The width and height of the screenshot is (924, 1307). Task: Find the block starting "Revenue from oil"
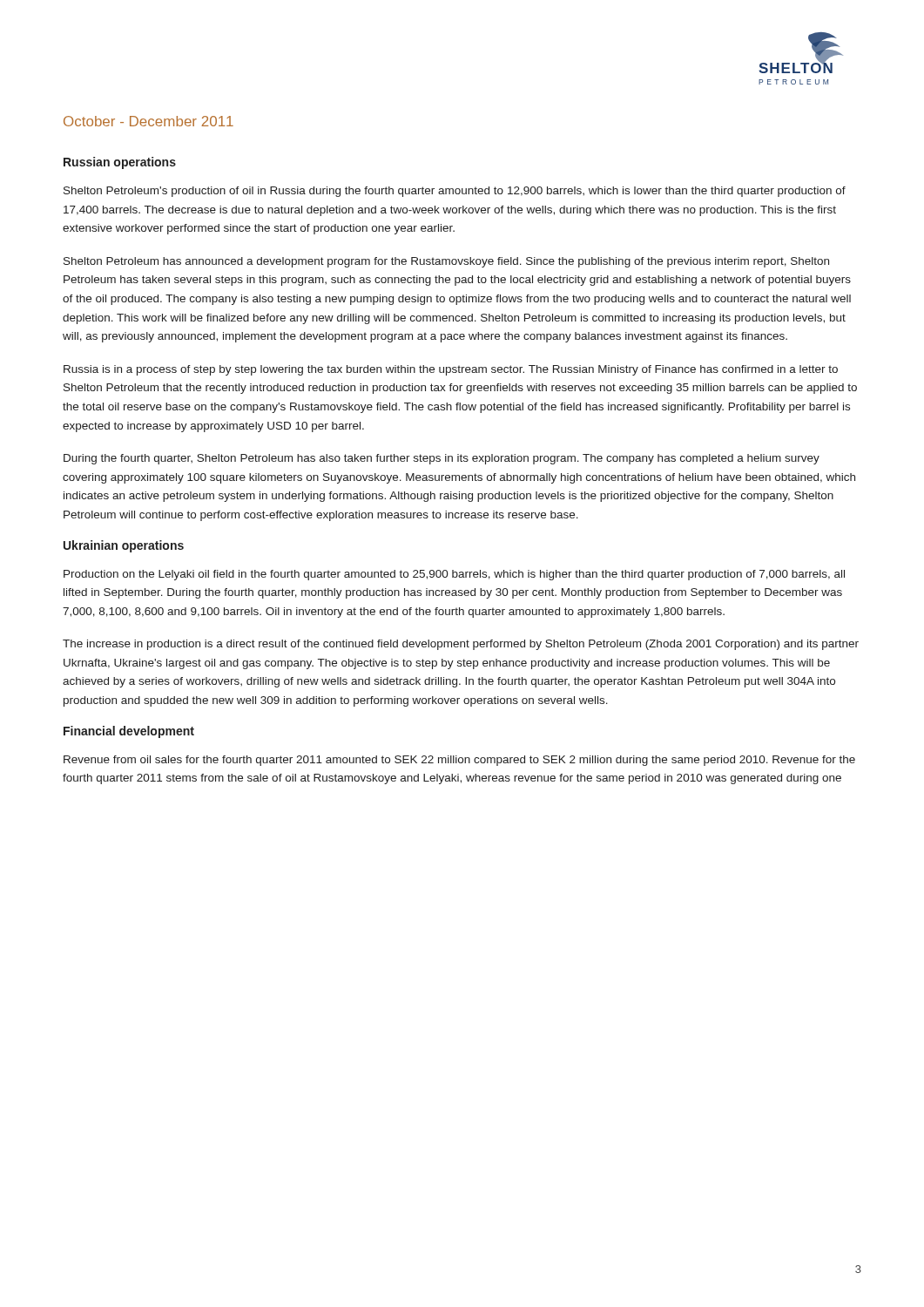462,769
